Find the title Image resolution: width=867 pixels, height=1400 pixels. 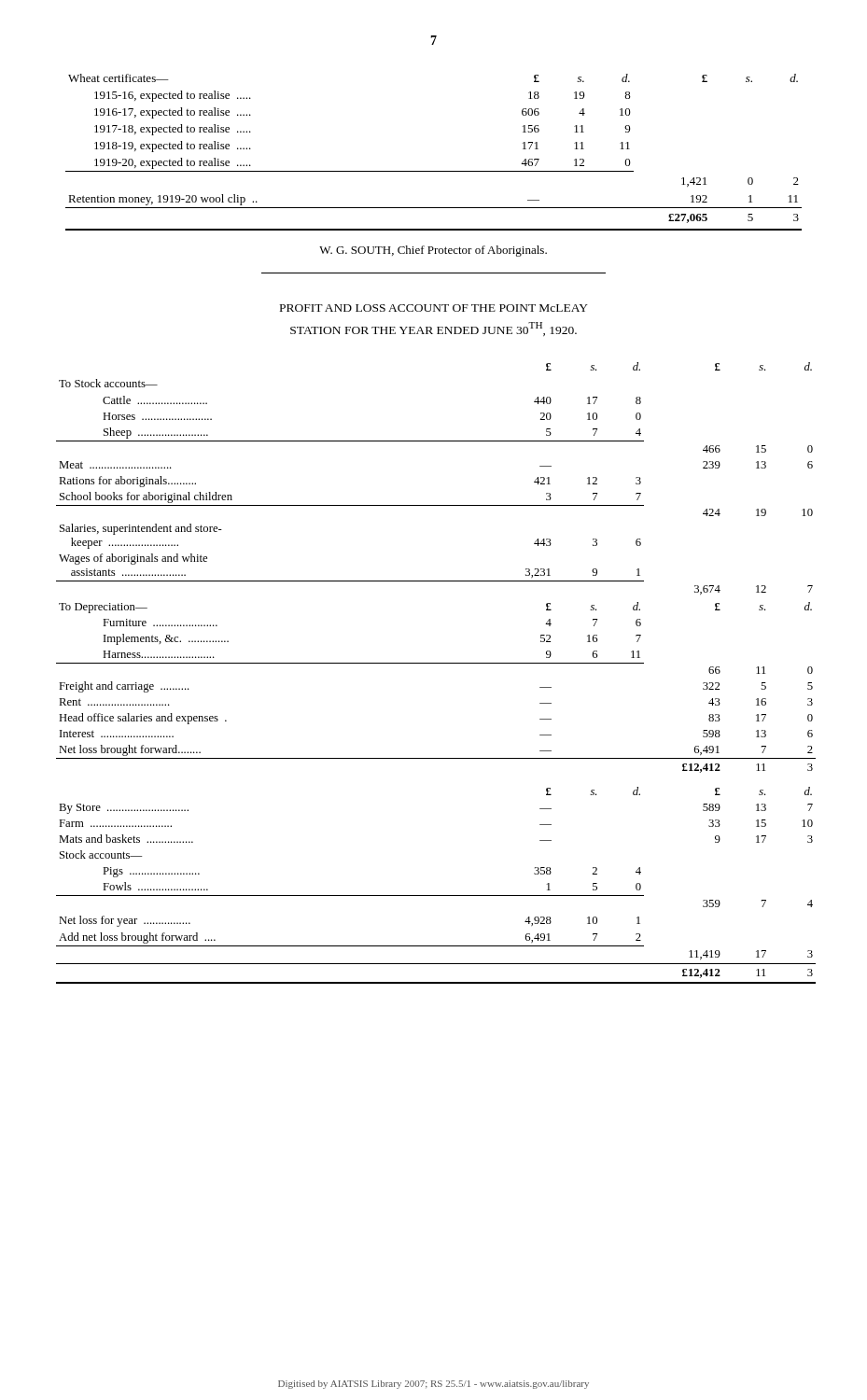pyautogui.click(x=434, y=319)
